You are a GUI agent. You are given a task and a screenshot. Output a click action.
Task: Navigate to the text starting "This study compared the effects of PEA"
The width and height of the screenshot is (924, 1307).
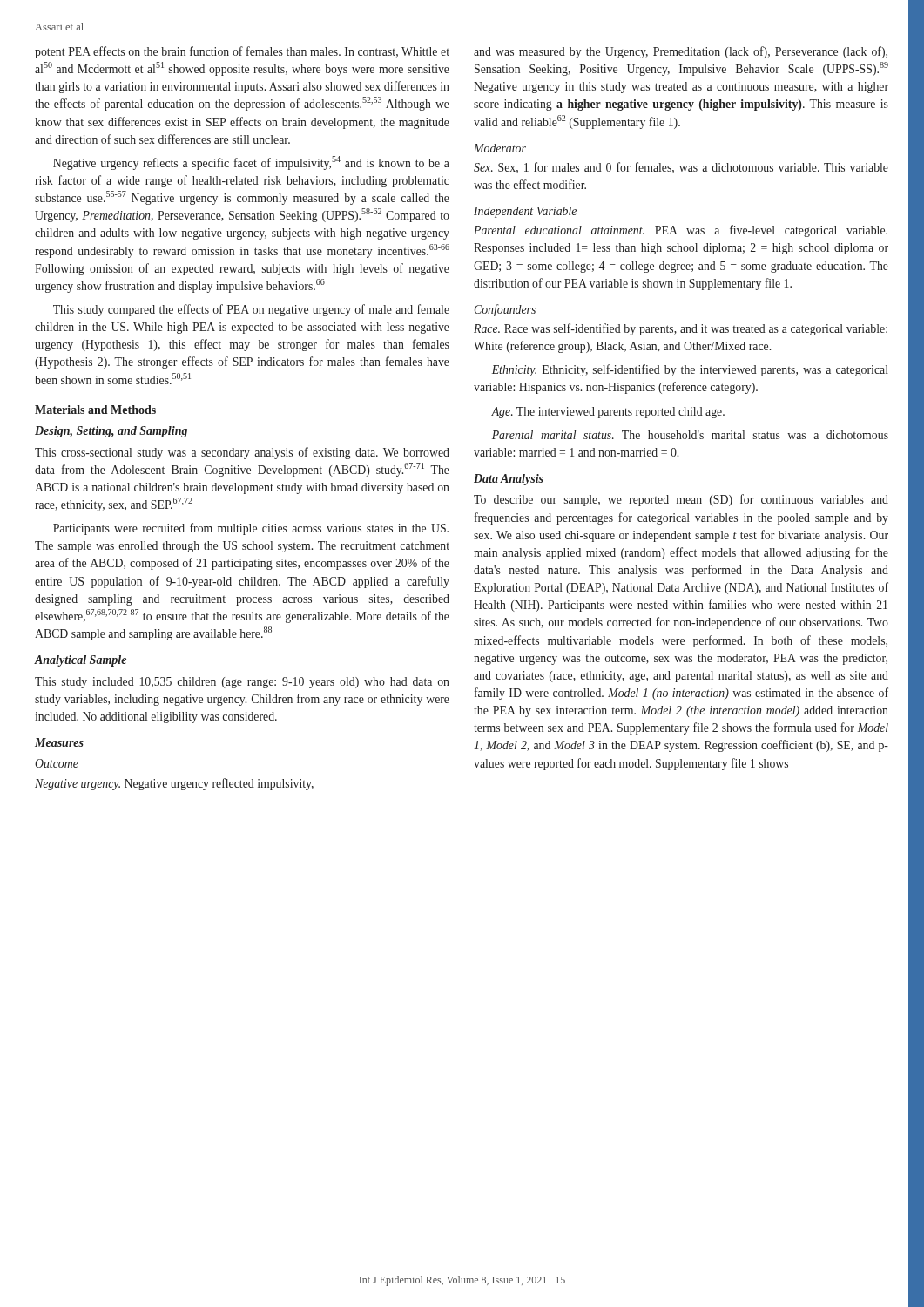tap(242, 345)
